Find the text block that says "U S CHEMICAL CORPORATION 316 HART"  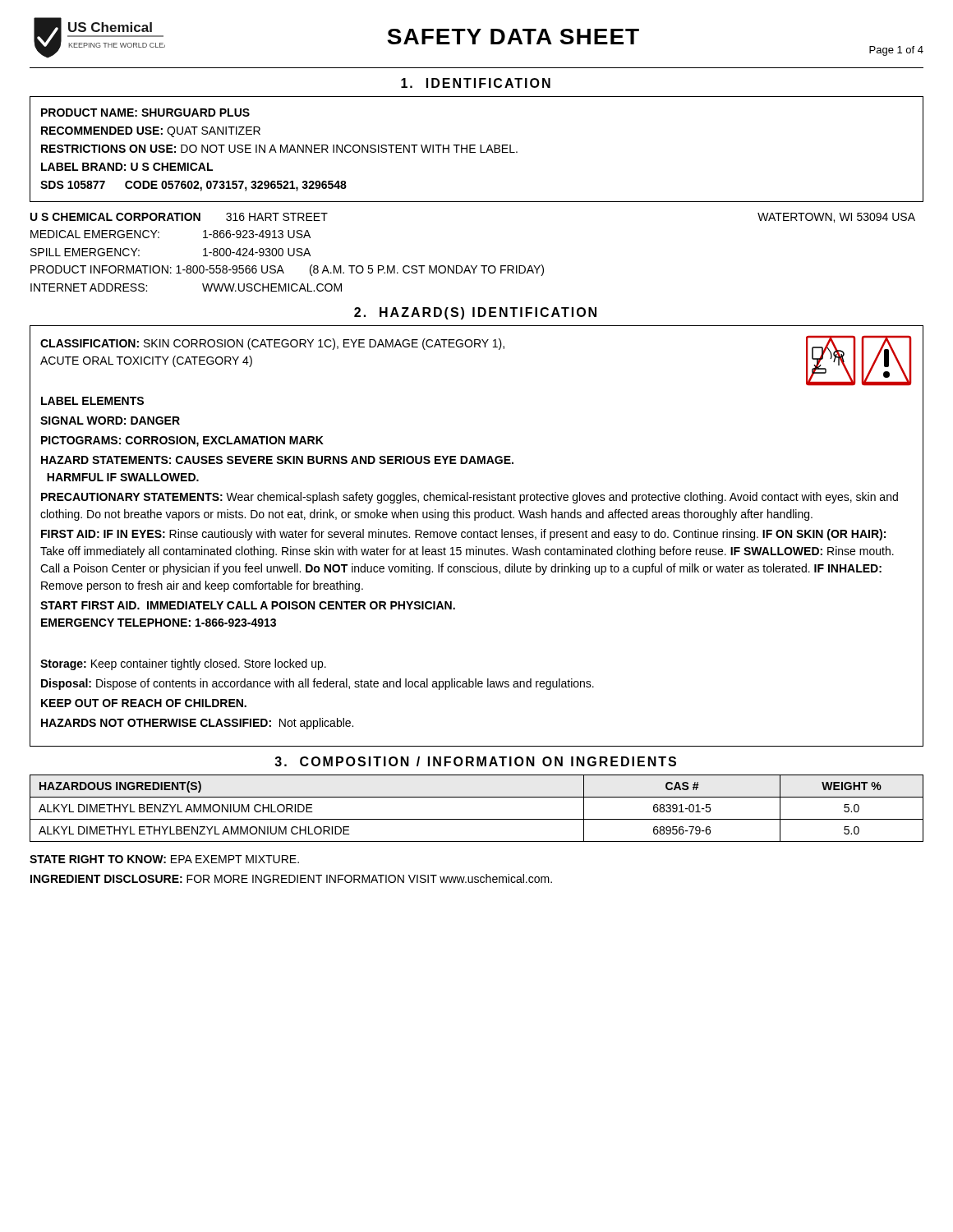click(x=476, y=254)
